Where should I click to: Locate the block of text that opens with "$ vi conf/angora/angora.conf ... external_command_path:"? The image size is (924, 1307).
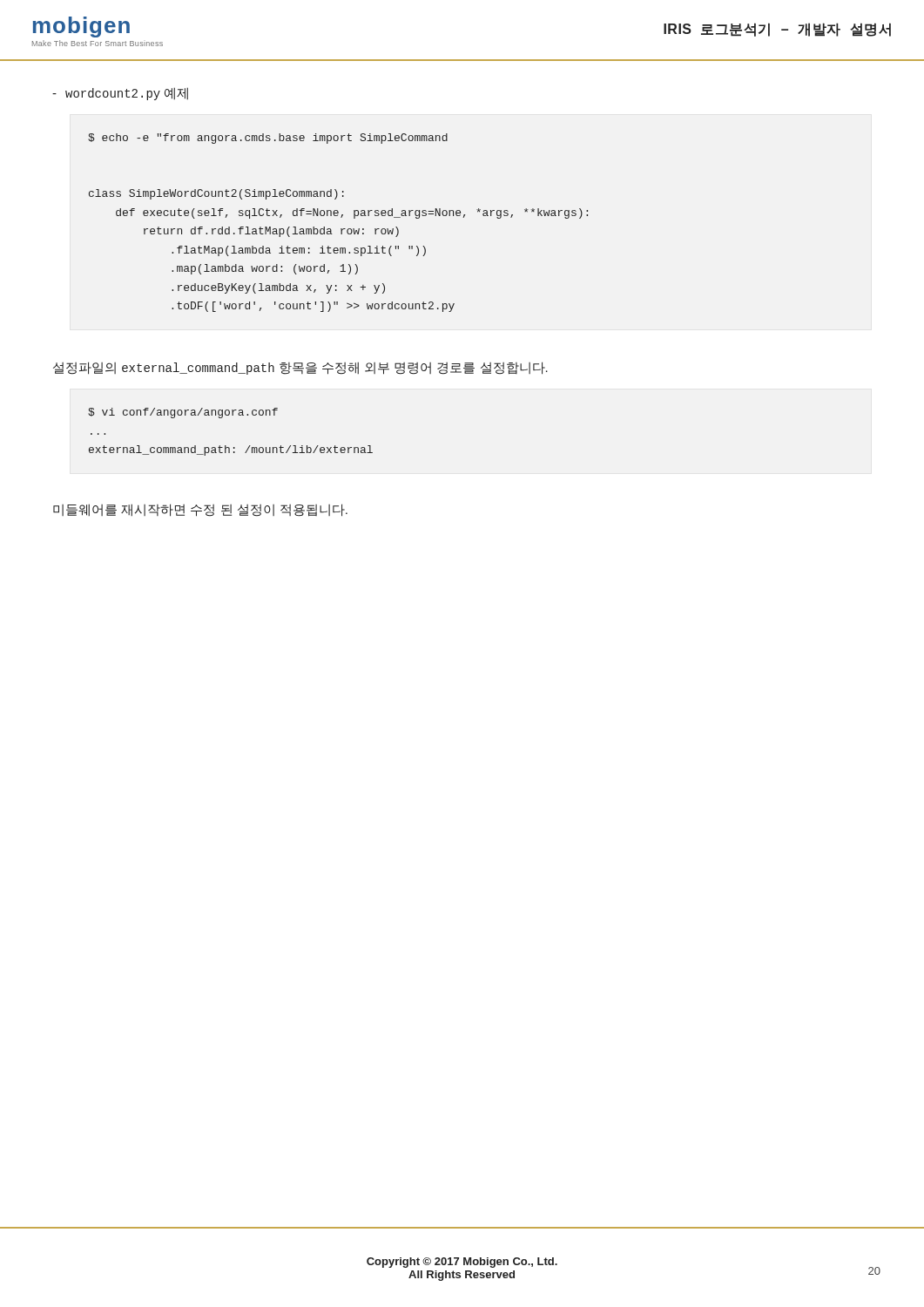(183, 413)
